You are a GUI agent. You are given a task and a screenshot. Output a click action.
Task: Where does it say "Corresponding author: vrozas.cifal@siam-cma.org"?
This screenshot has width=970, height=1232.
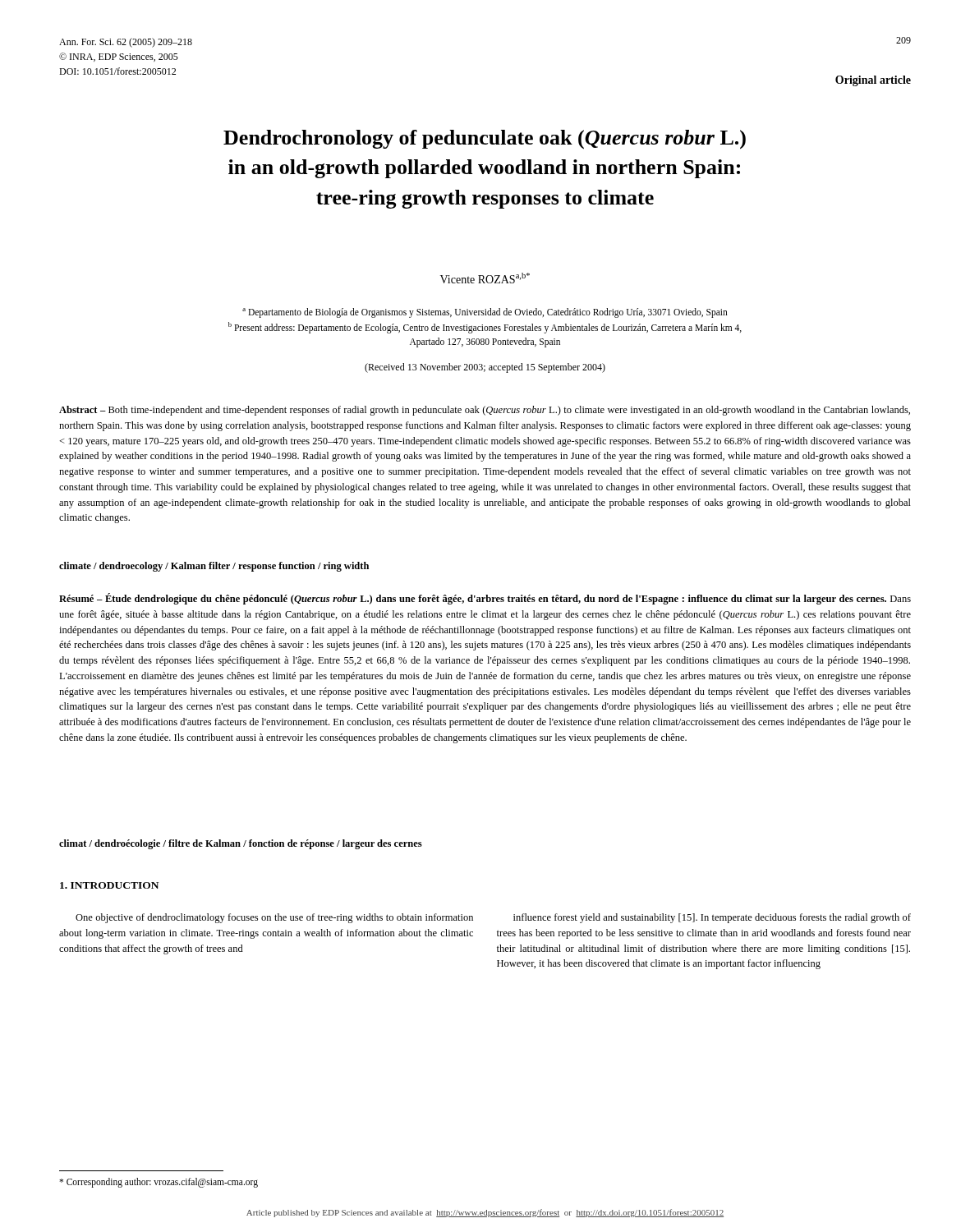point(158,1178)
